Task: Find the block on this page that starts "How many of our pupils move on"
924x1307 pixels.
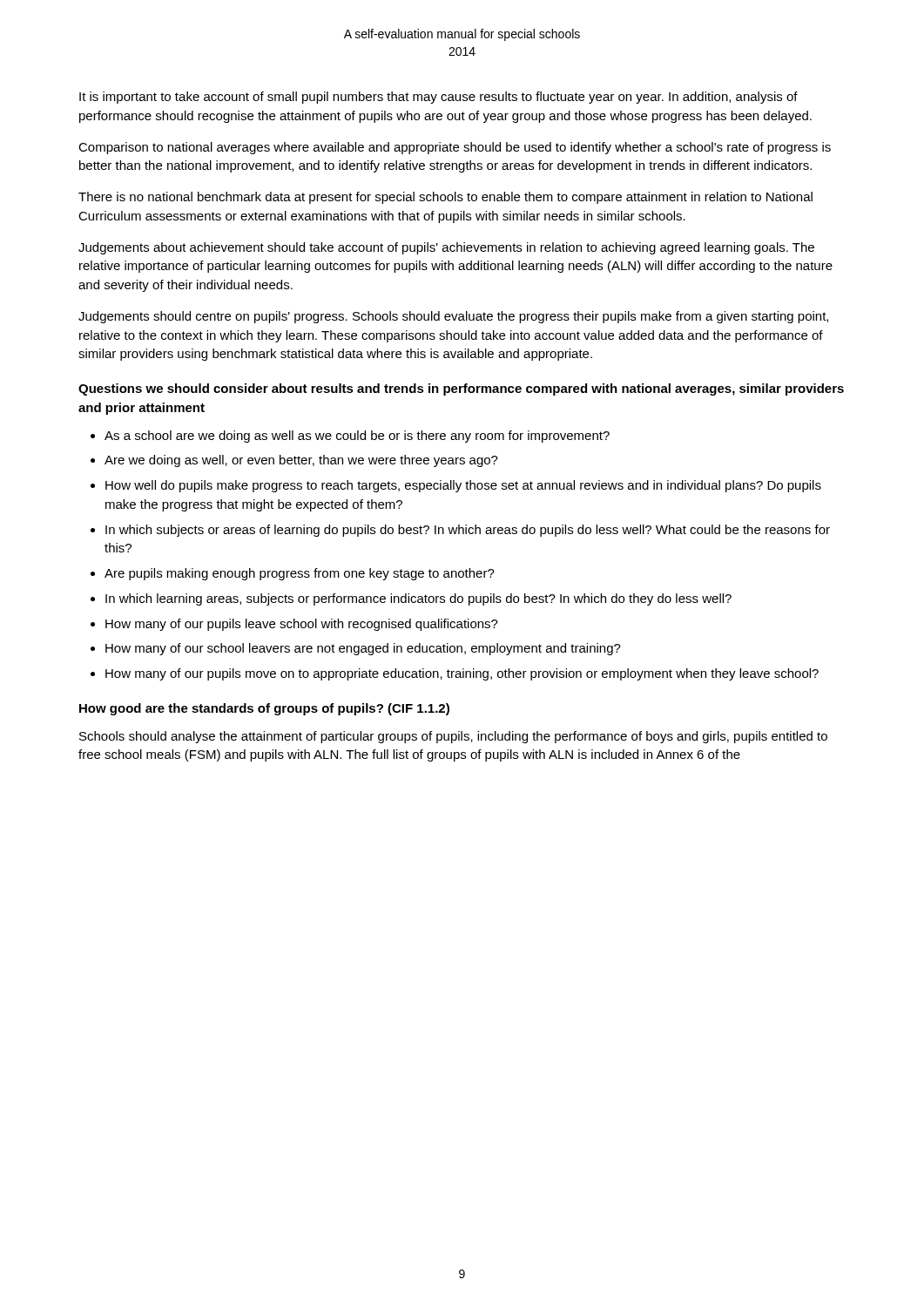Action: [475, 673]
